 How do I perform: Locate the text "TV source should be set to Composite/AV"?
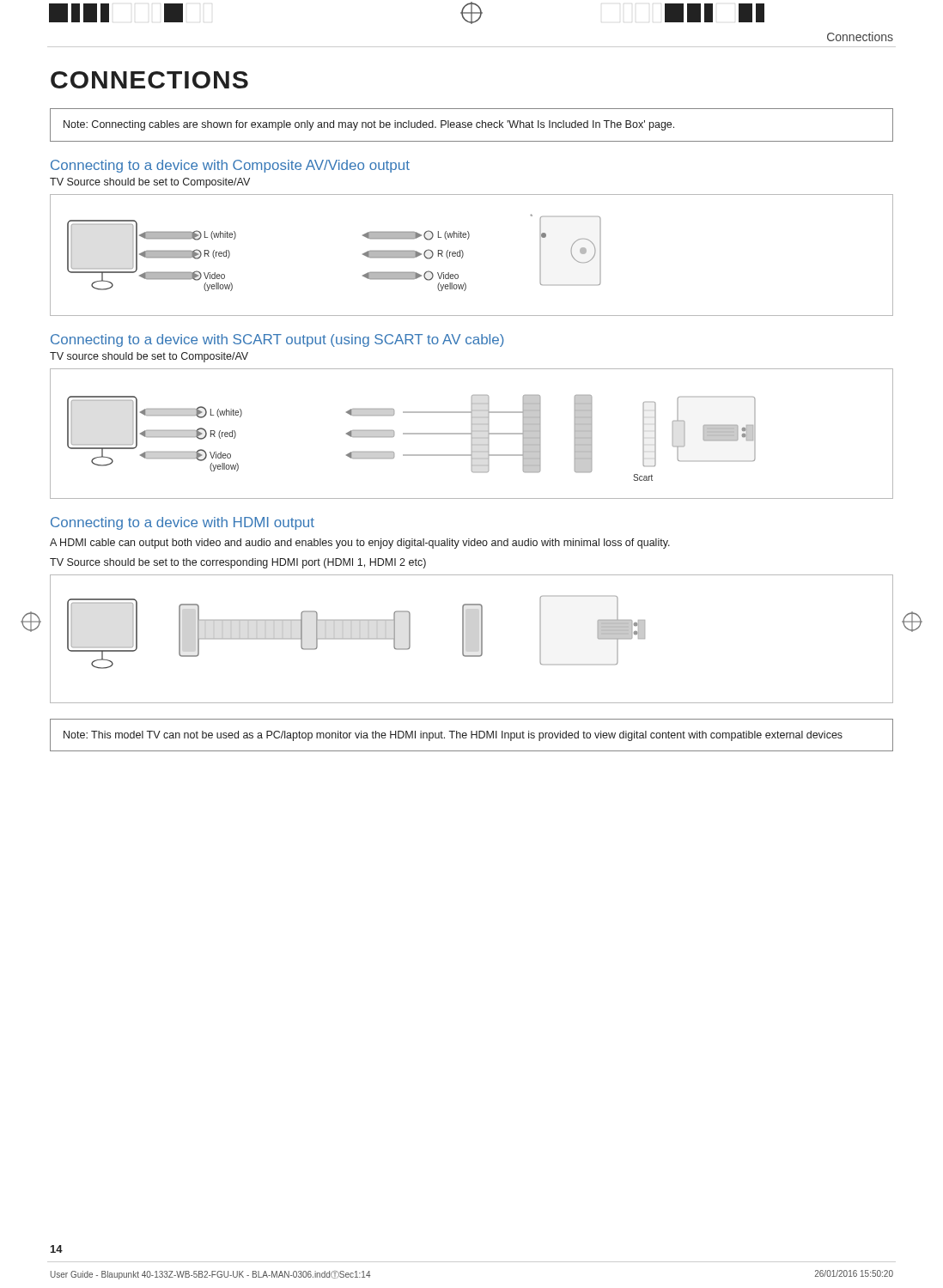149,356
